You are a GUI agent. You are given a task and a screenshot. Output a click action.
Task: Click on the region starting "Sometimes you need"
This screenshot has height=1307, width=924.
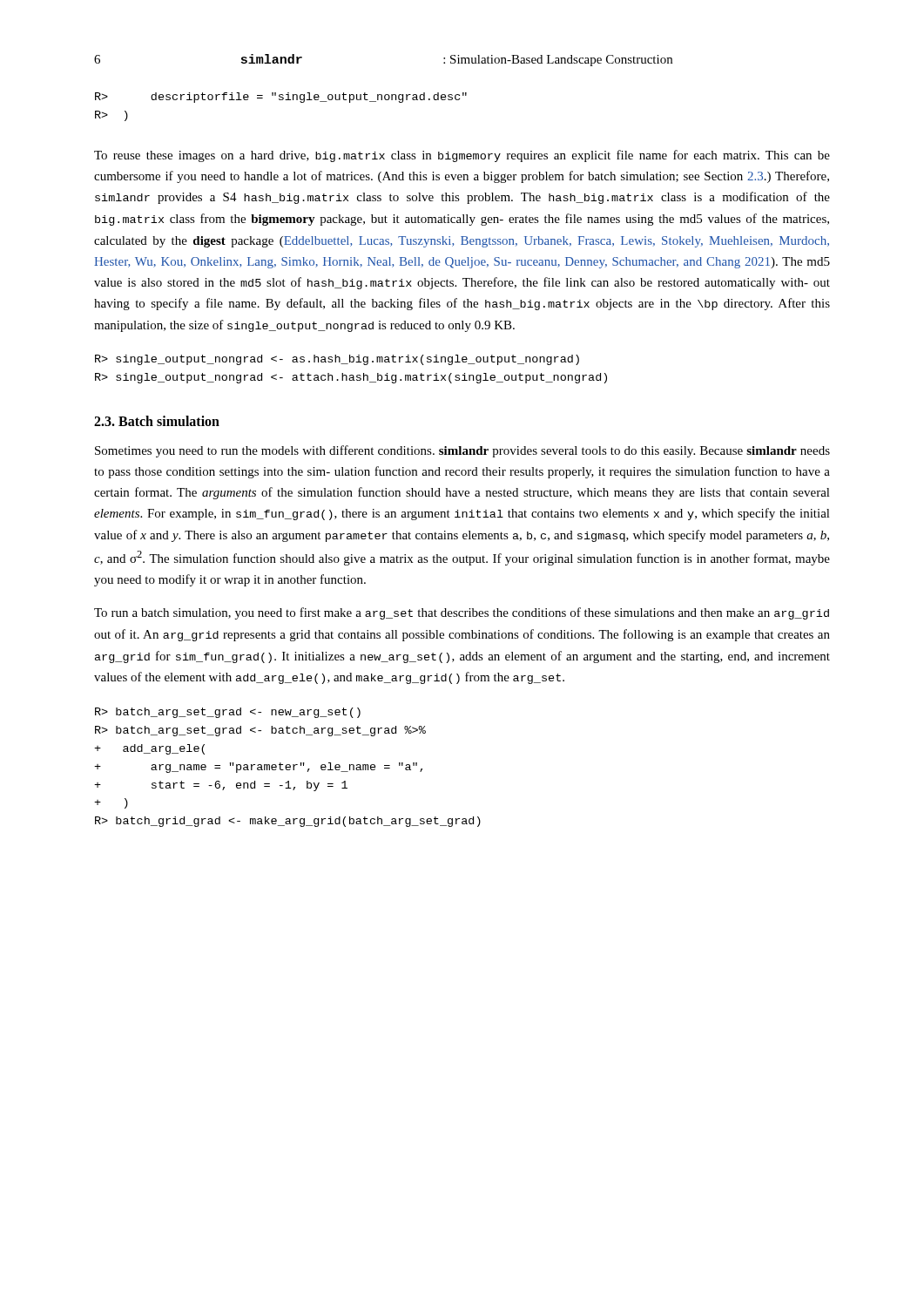462,515
